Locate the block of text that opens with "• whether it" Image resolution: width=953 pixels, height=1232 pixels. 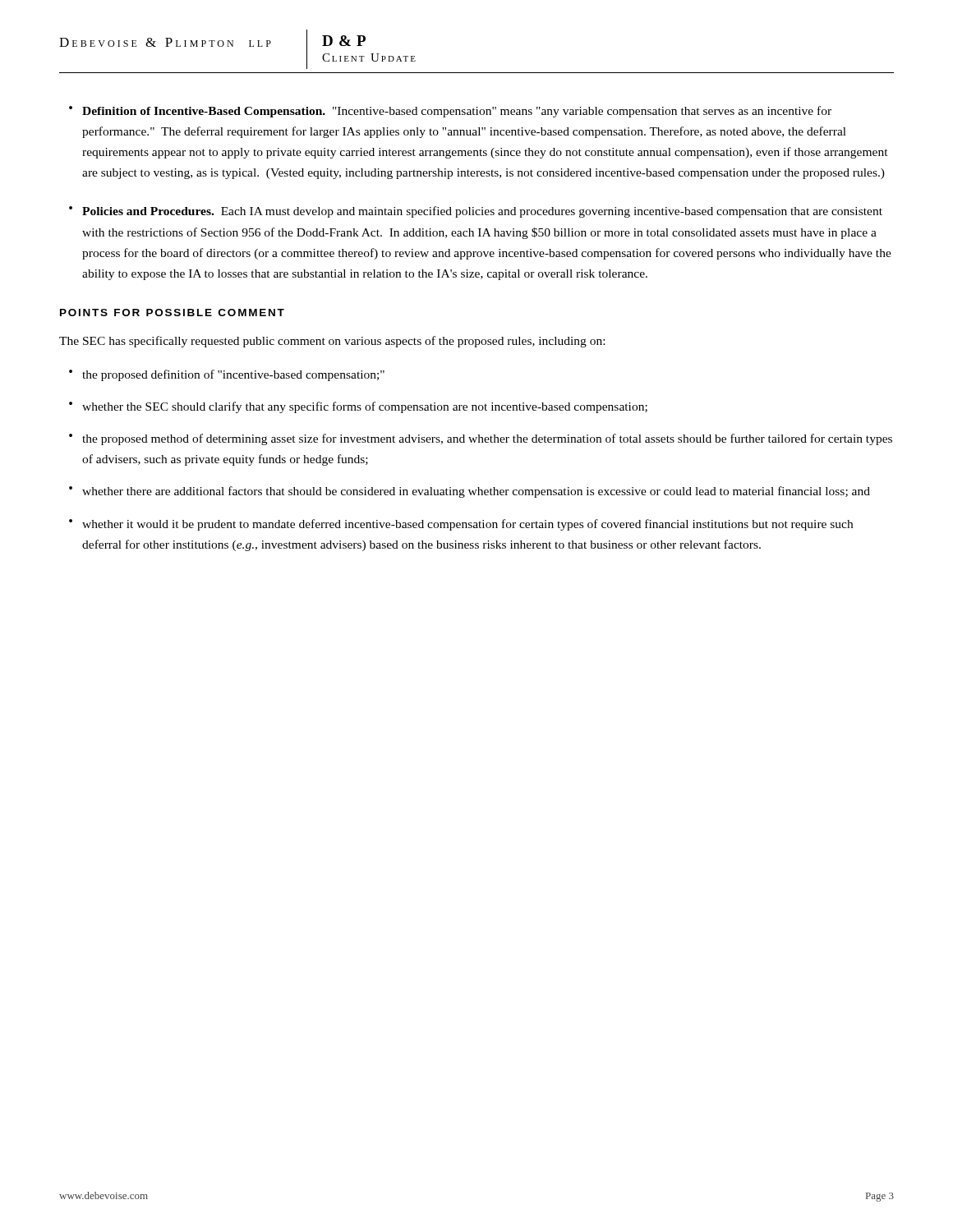[476, 534]
